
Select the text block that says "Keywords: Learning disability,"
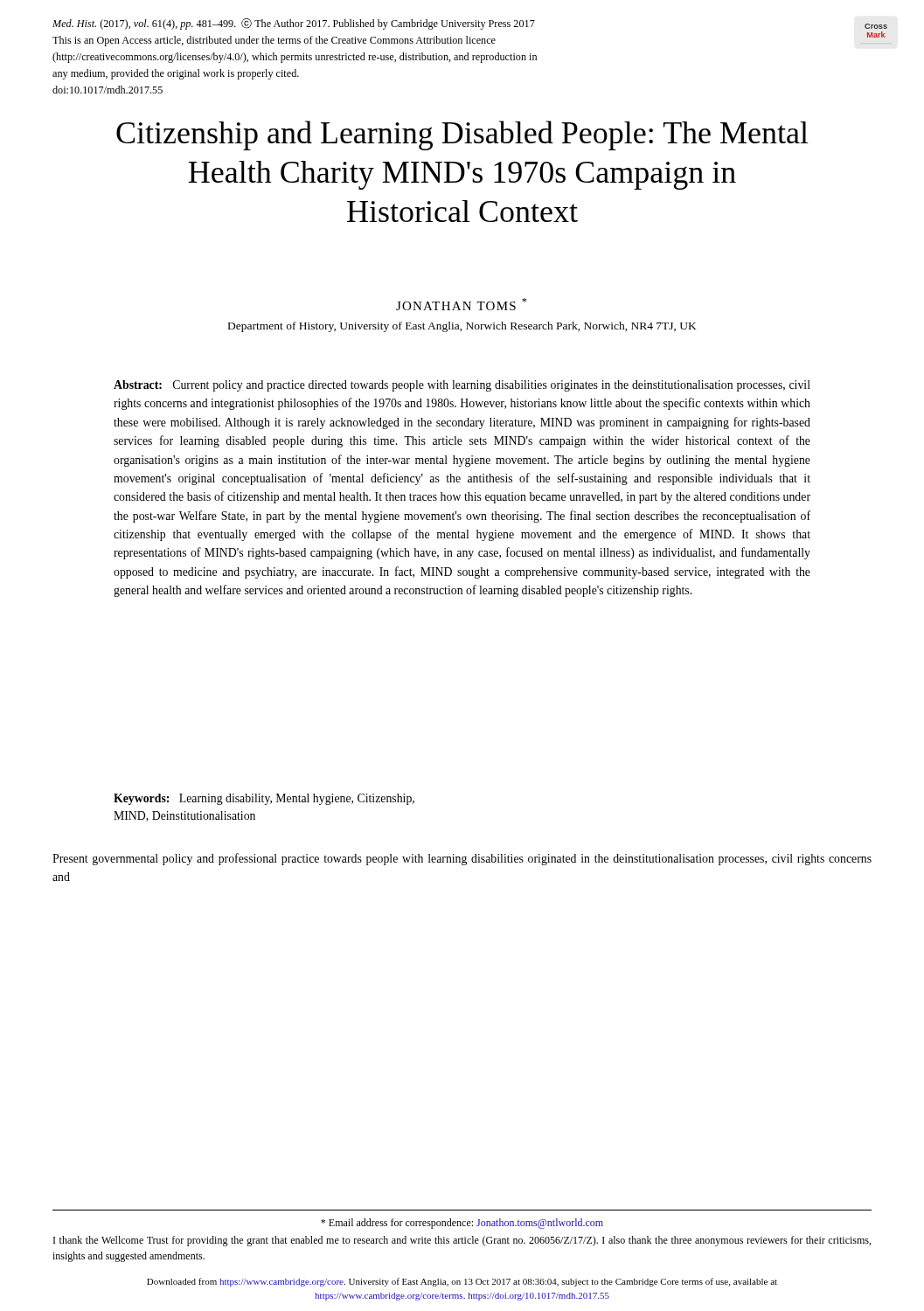pyautogui.click(x=264, y=799)
